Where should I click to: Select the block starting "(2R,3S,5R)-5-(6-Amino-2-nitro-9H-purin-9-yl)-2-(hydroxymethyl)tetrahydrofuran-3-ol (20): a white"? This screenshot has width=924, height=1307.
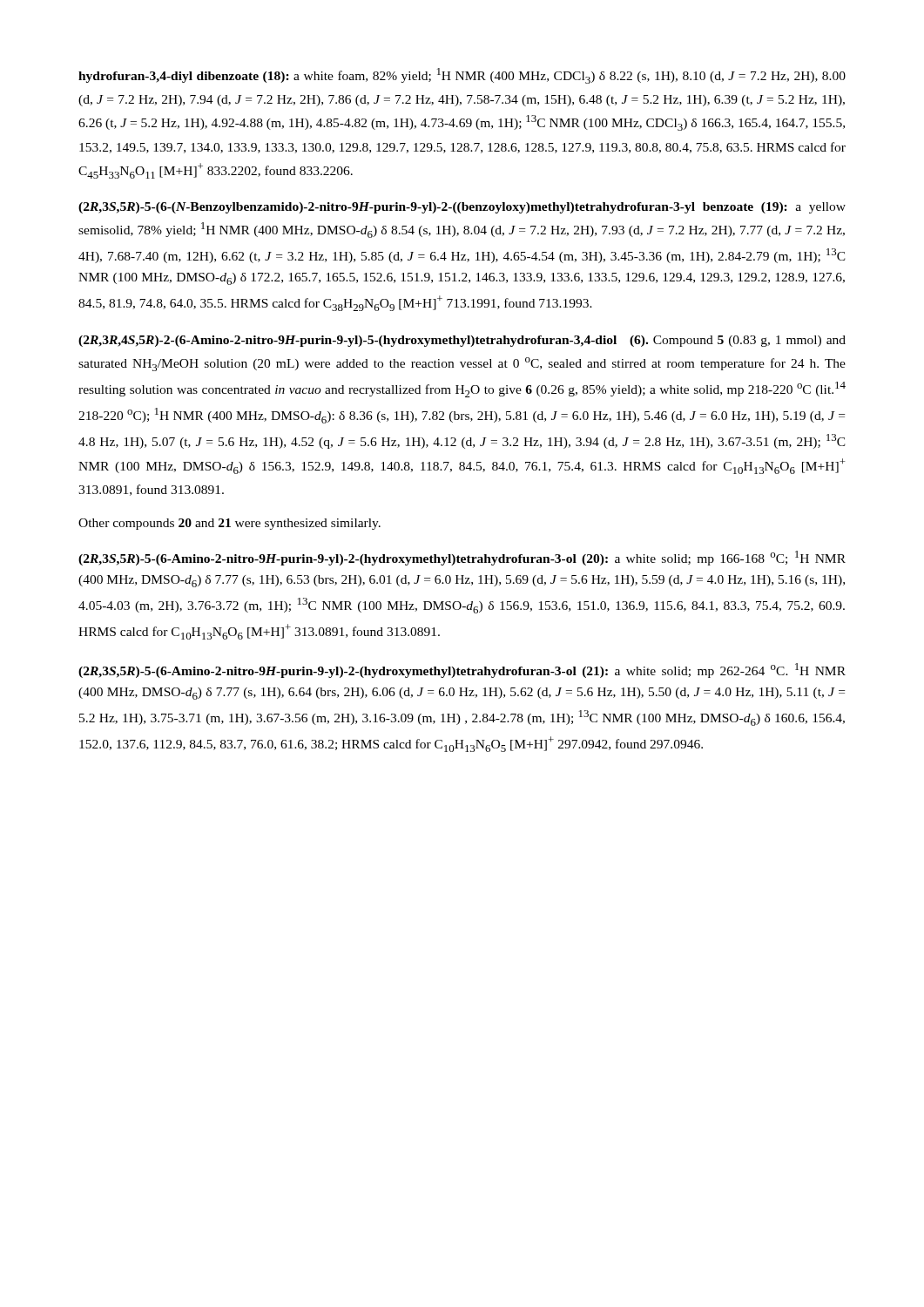(x=462, y=595)
